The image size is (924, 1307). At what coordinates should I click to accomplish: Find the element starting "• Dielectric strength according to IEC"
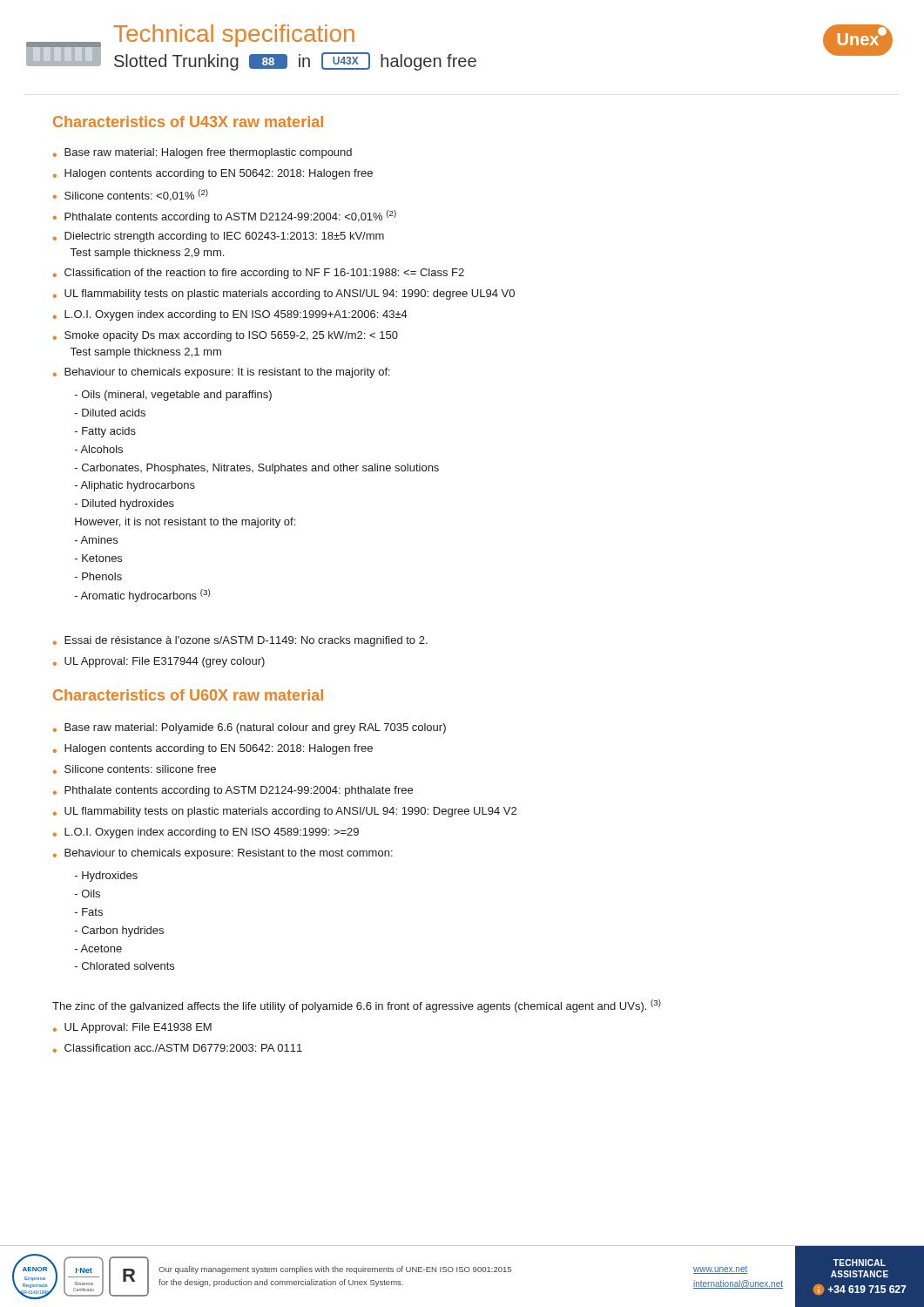[219, 237]
